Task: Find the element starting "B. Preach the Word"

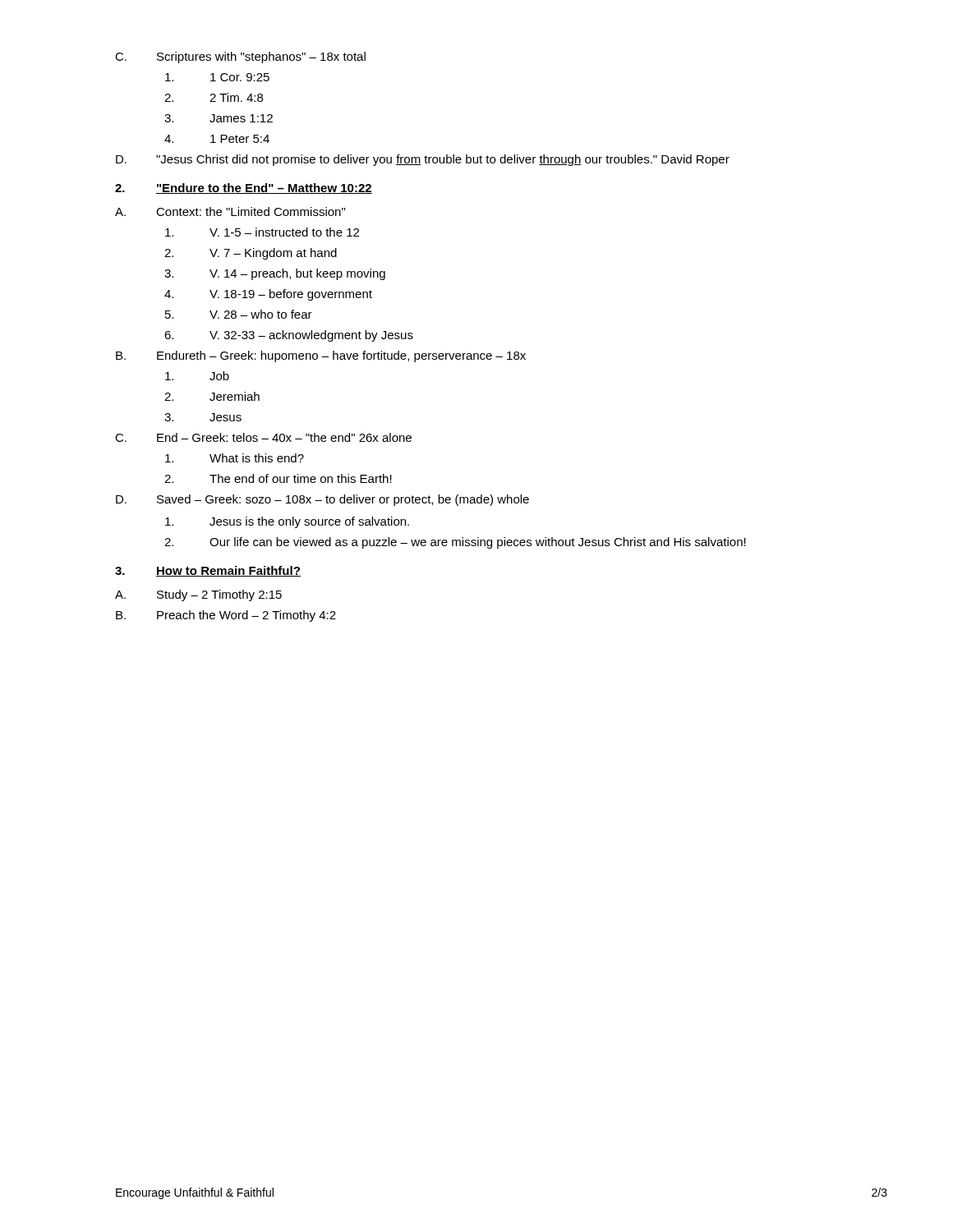Action: tap(226, 615)
